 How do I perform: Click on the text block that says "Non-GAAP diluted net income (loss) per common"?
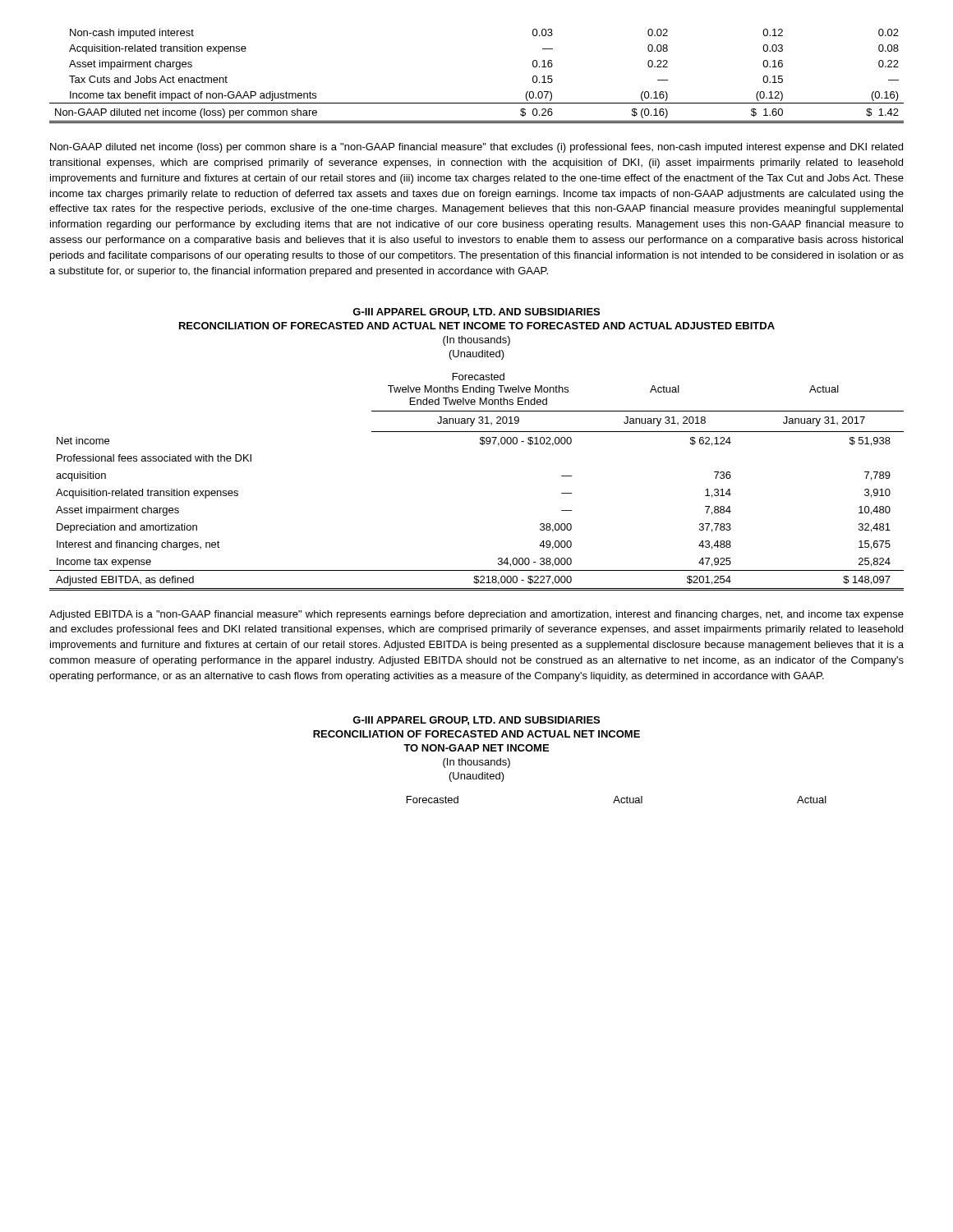click(x=476, y=209)
